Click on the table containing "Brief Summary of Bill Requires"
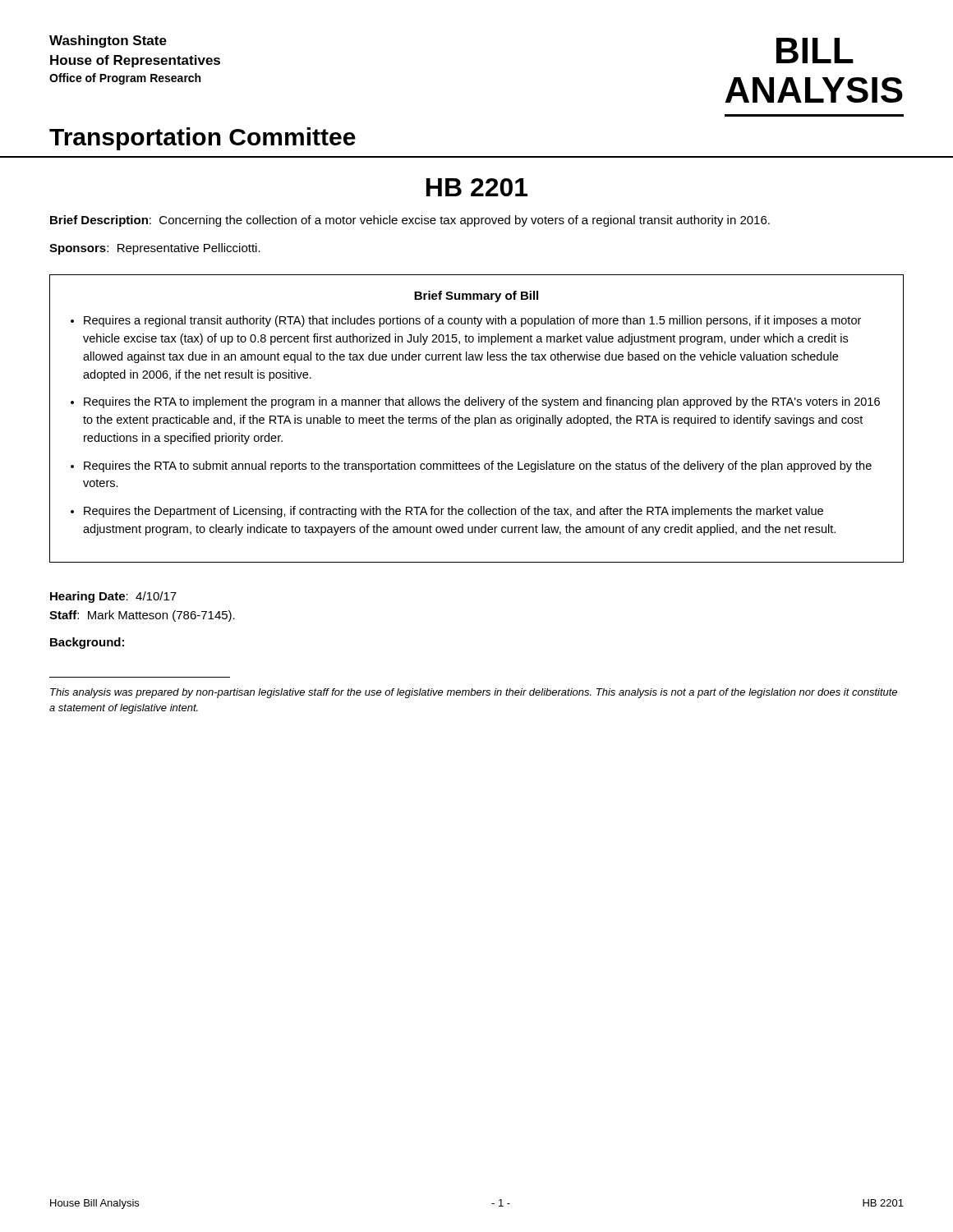 476,418
